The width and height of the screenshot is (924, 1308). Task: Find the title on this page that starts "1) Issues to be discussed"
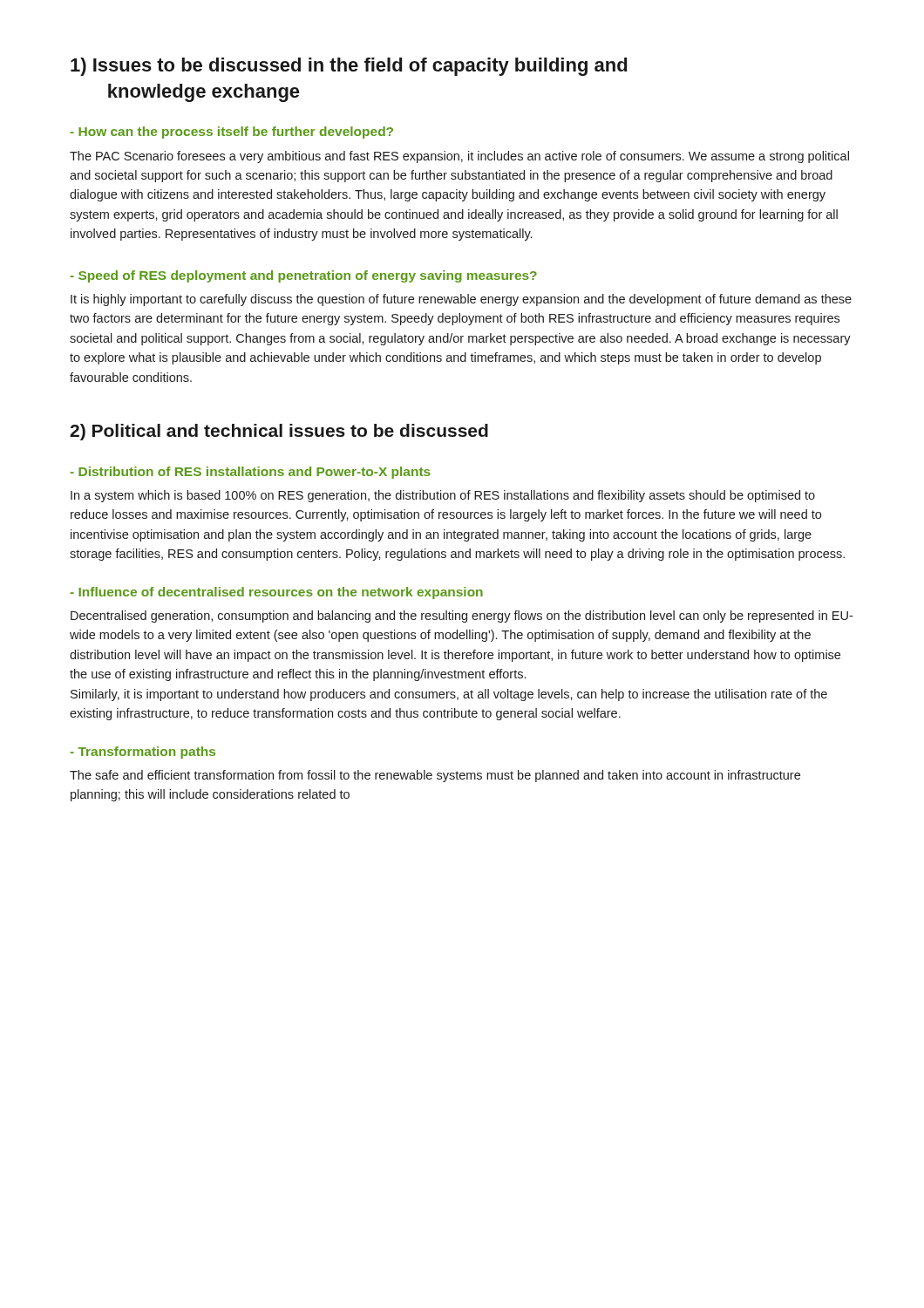pos(462,78)
